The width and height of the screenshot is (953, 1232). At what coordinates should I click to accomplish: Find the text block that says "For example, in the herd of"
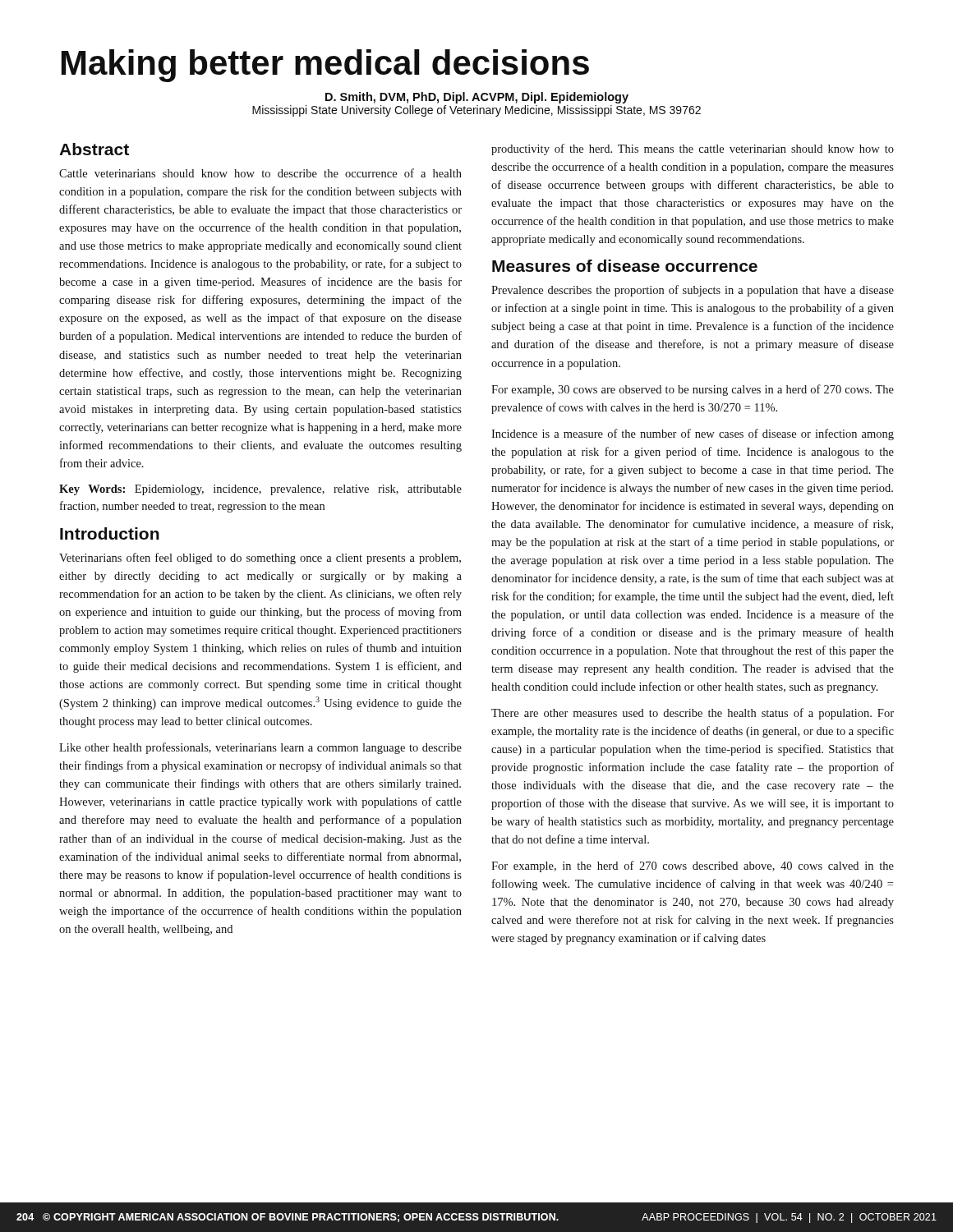(x=693, y=902)
